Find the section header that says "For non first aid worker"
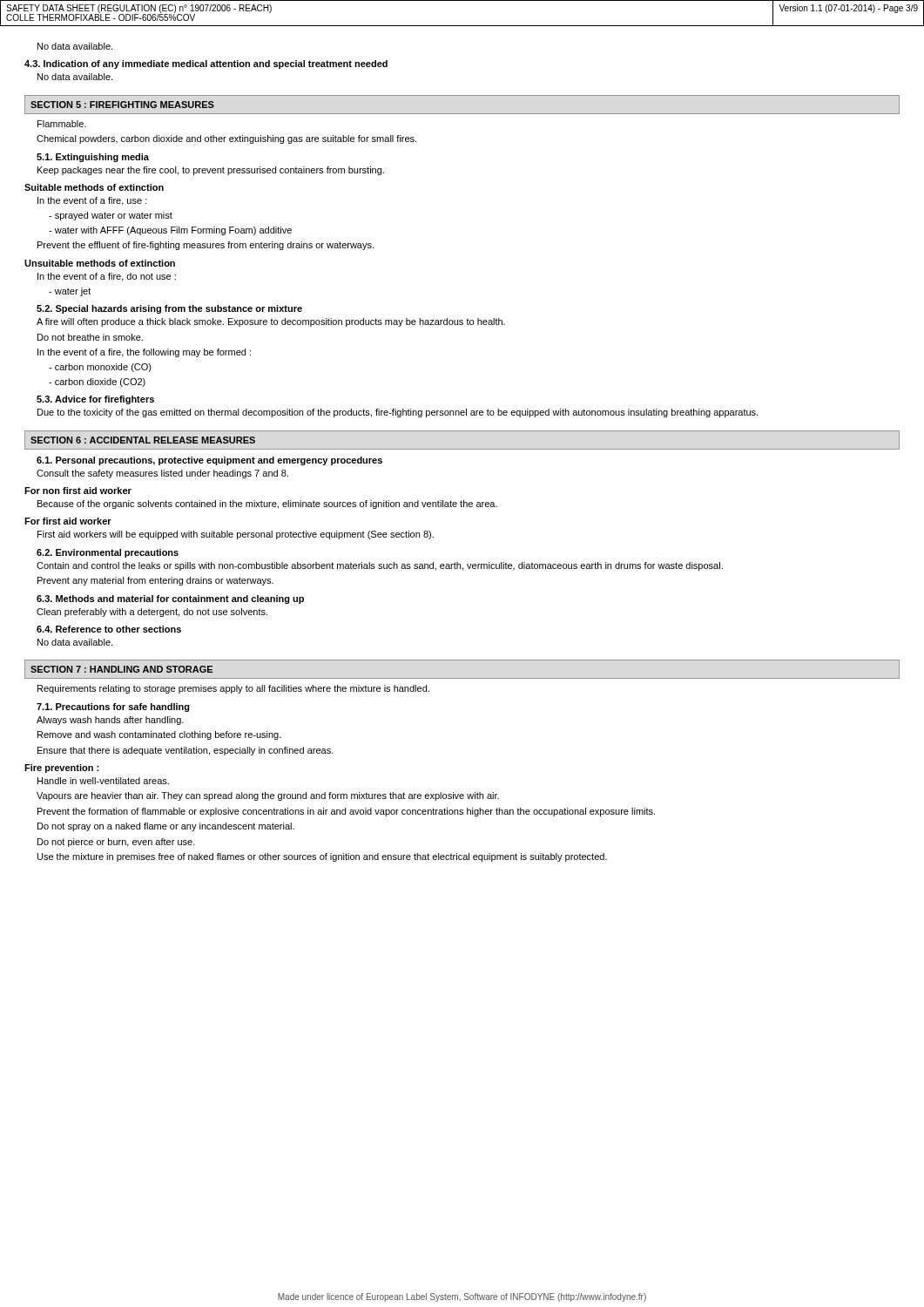Screen dimensions: 1307x924 pos(78,491)
